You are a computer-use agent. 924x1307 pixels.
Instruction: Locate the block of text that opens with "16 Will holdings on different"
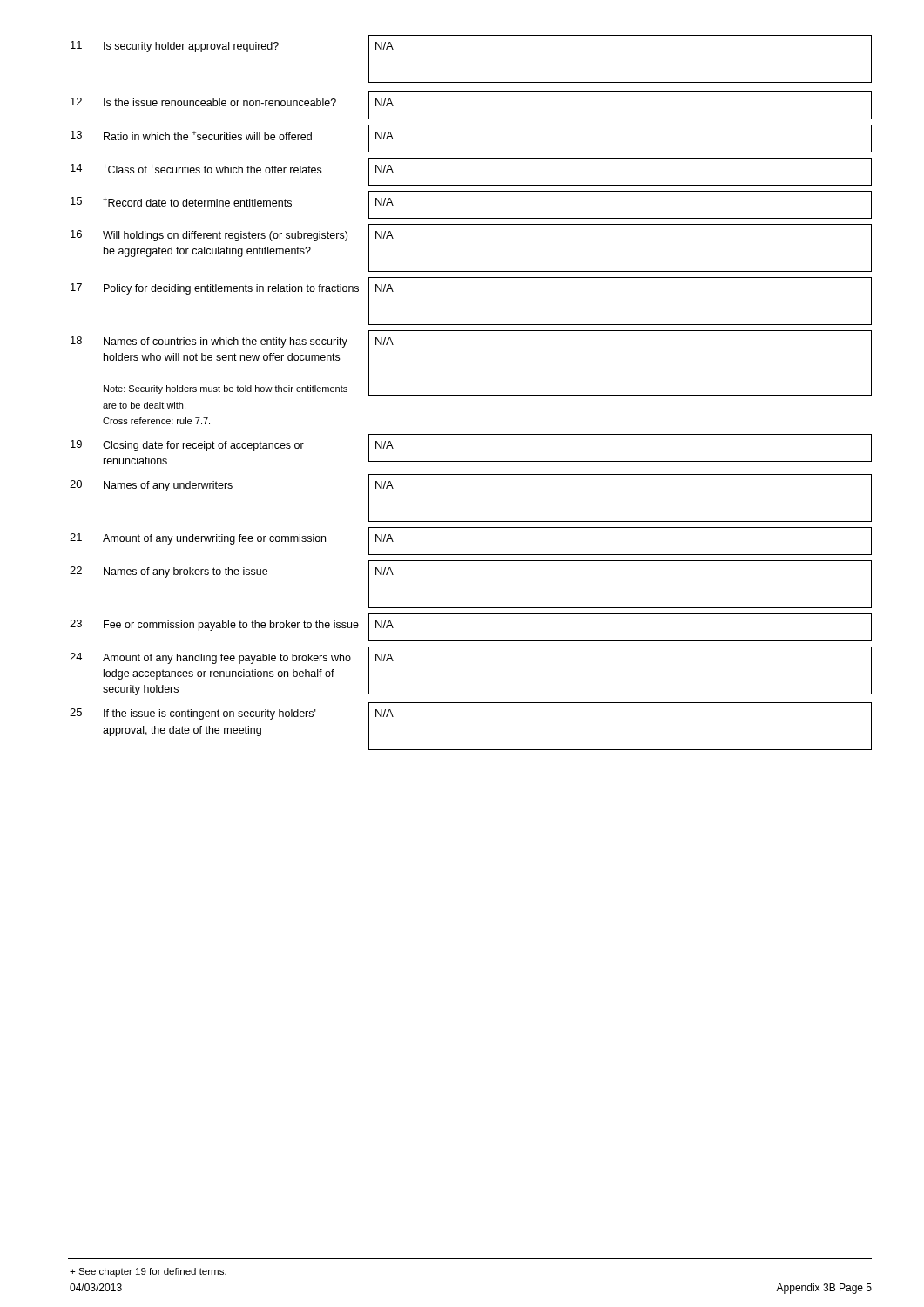click(x=471, y=248)
